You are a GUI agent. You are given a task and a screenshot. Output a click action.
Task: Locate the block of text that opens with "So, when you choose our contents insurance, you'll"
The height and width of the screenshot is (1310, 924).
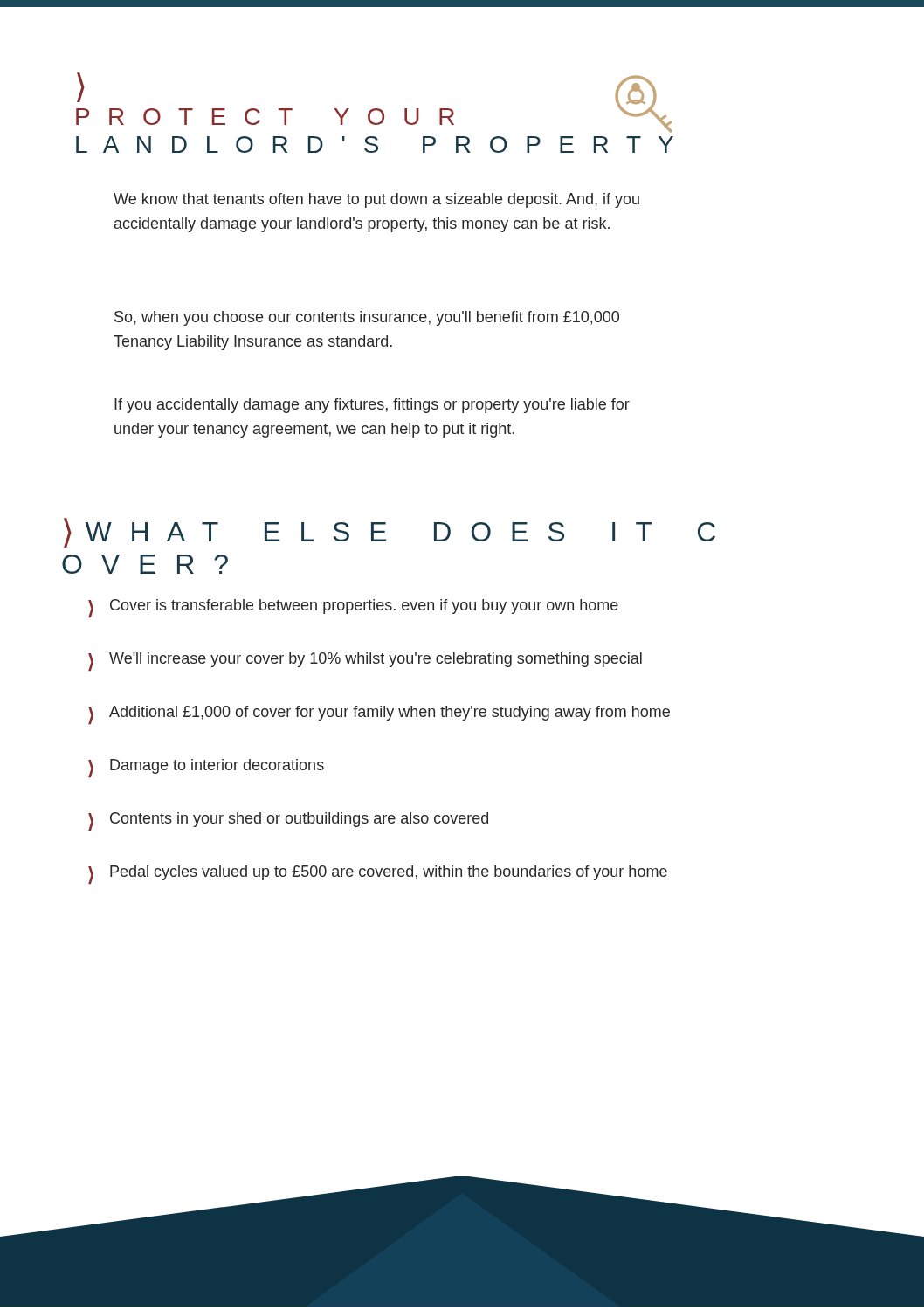click(x=367, y=329)
